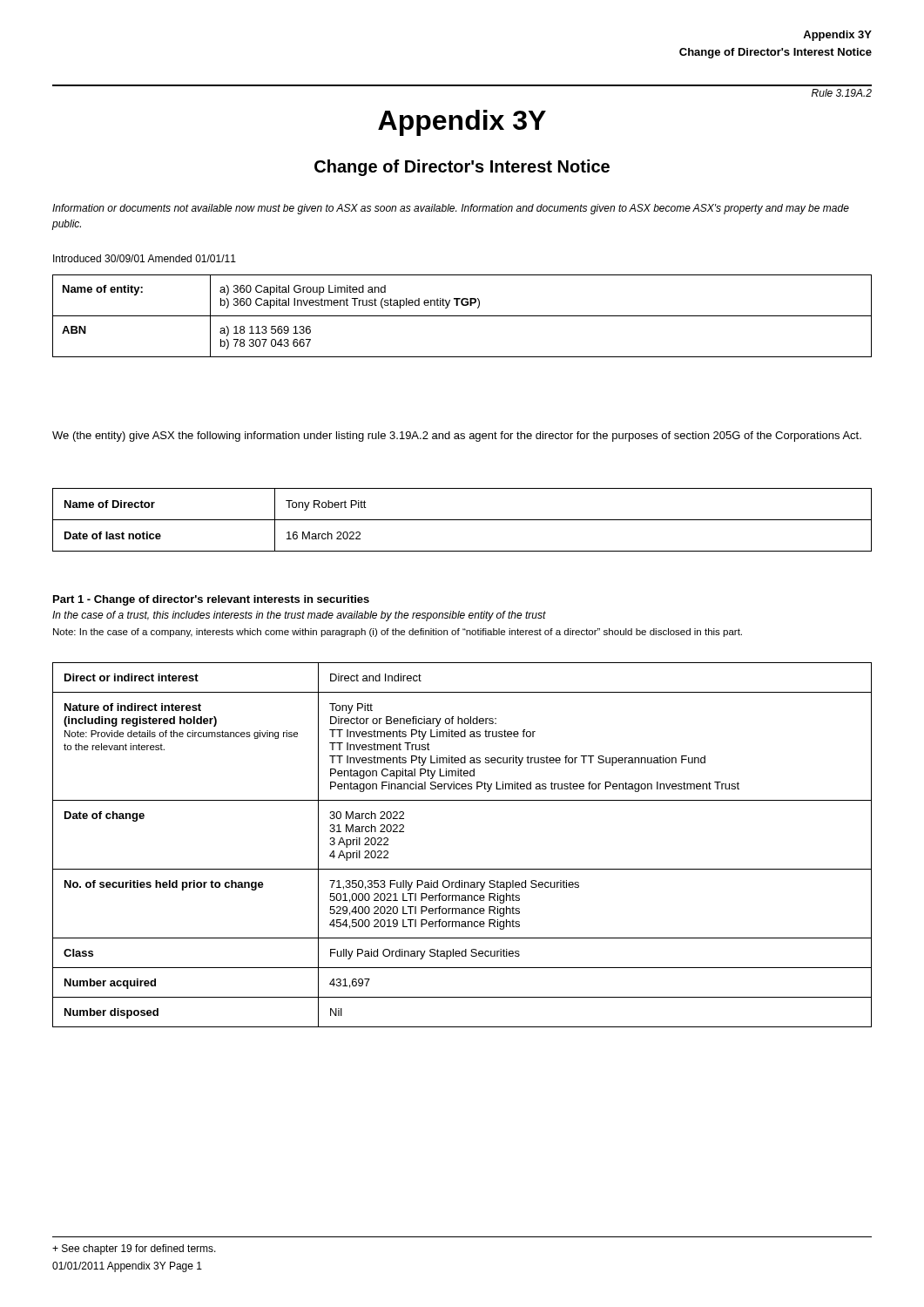Select the text block starting "Information or documents not available now"
924x1307 pixels.
tap(451, 216)
